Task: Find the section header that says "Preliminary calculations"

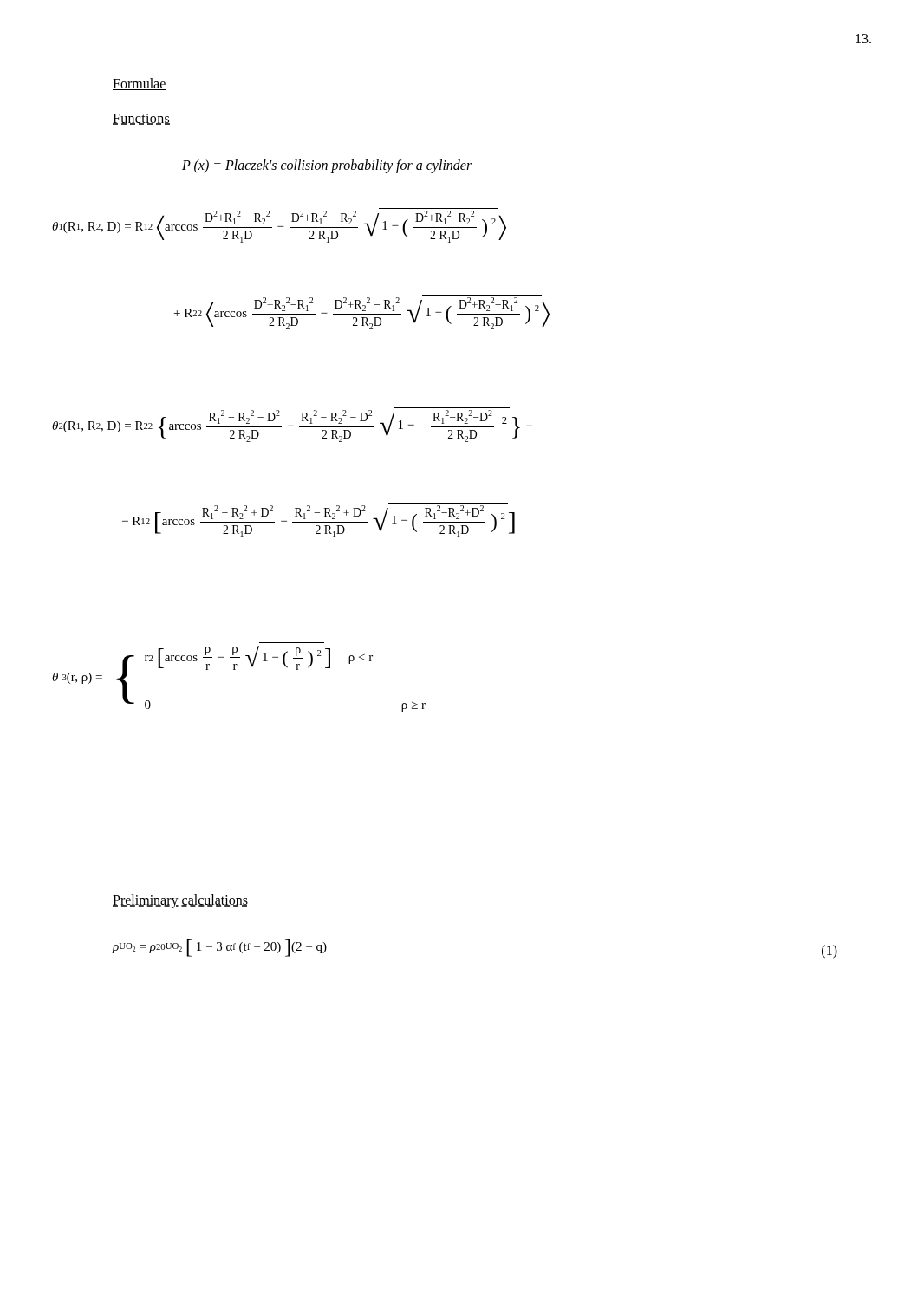Action: pos(180,900)
